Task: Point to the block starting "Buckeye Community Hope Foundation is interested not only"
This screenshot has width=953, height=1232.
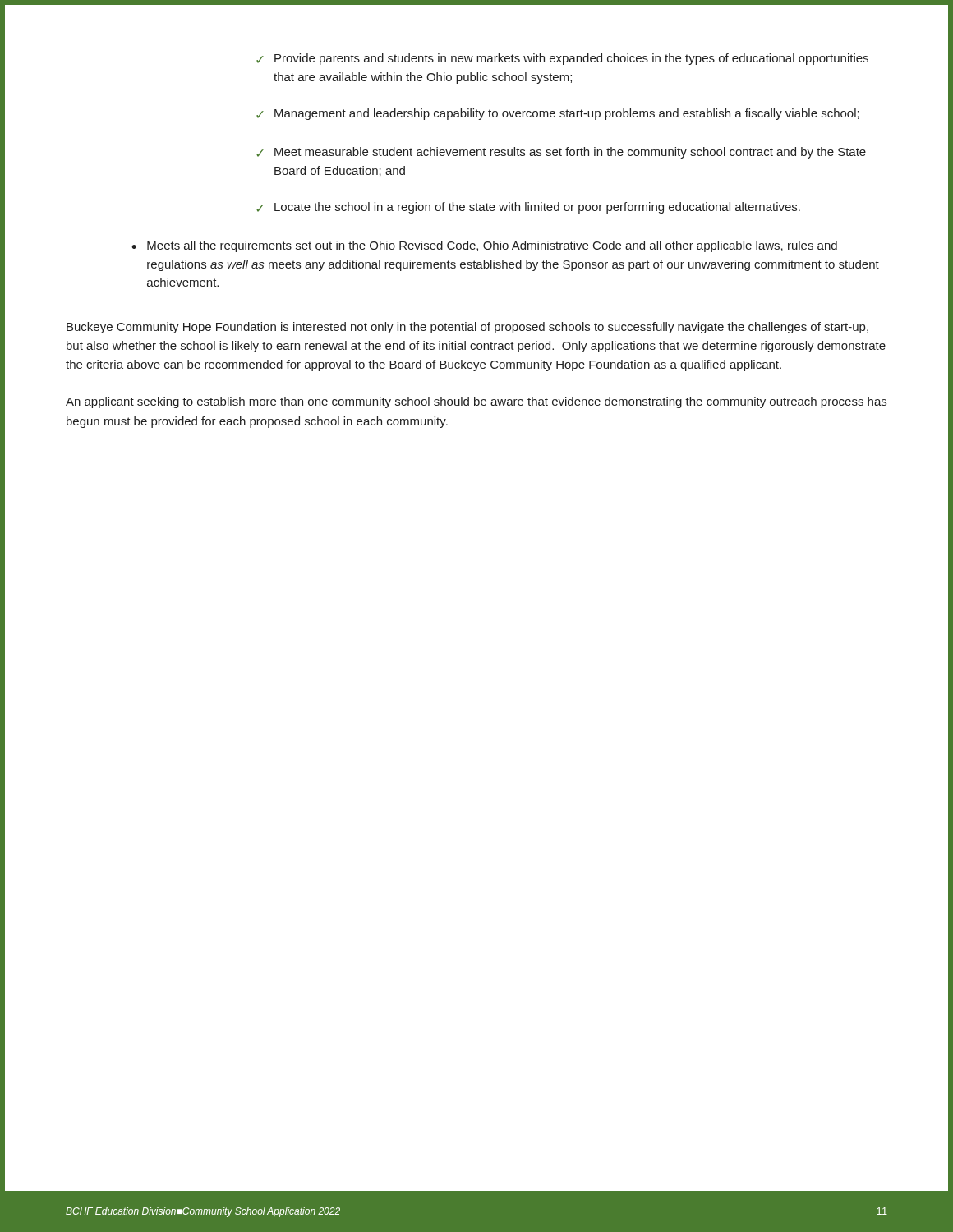Action: [x=476, y=345]
